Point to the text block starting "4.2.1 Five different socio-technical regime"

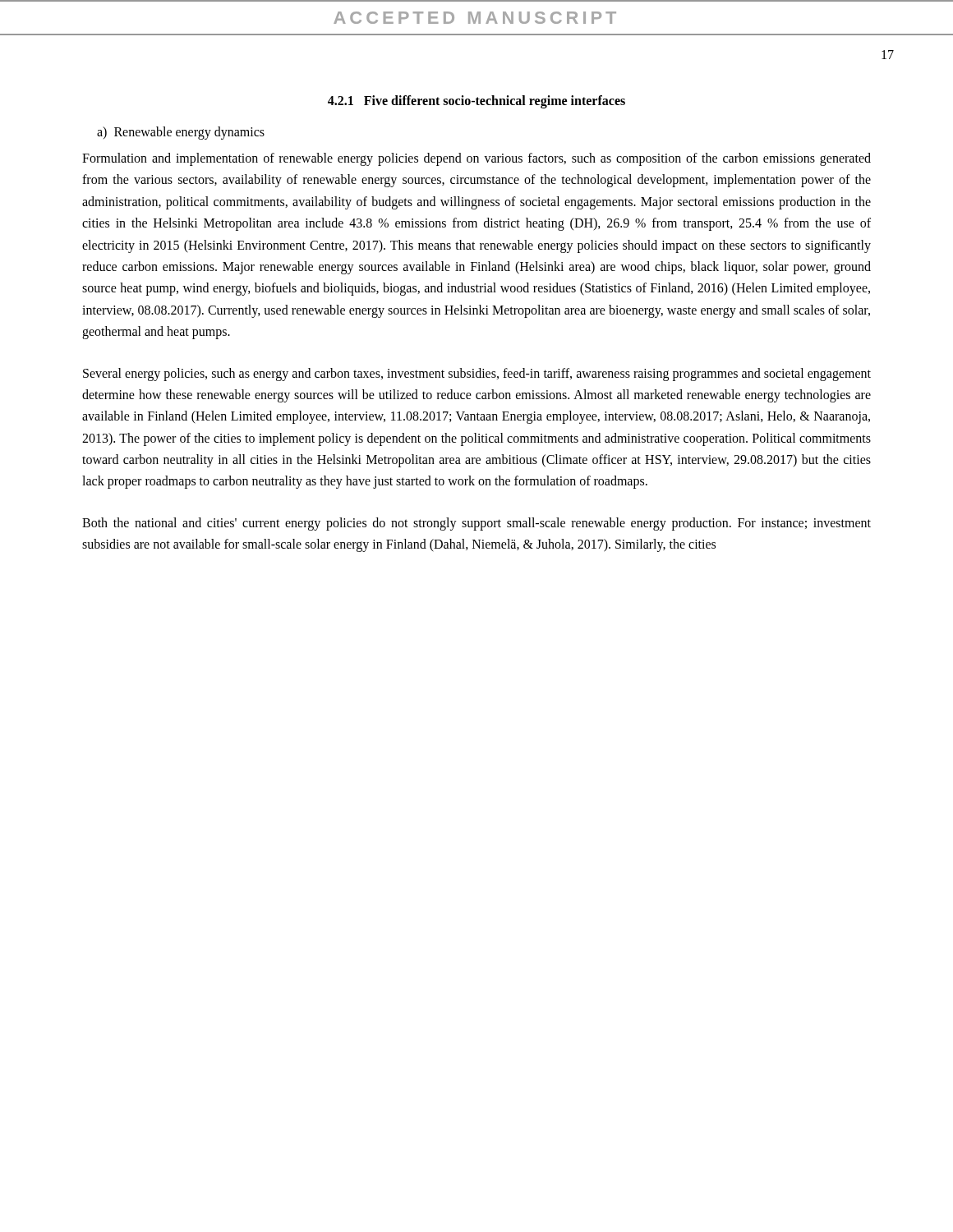[476, 101]
